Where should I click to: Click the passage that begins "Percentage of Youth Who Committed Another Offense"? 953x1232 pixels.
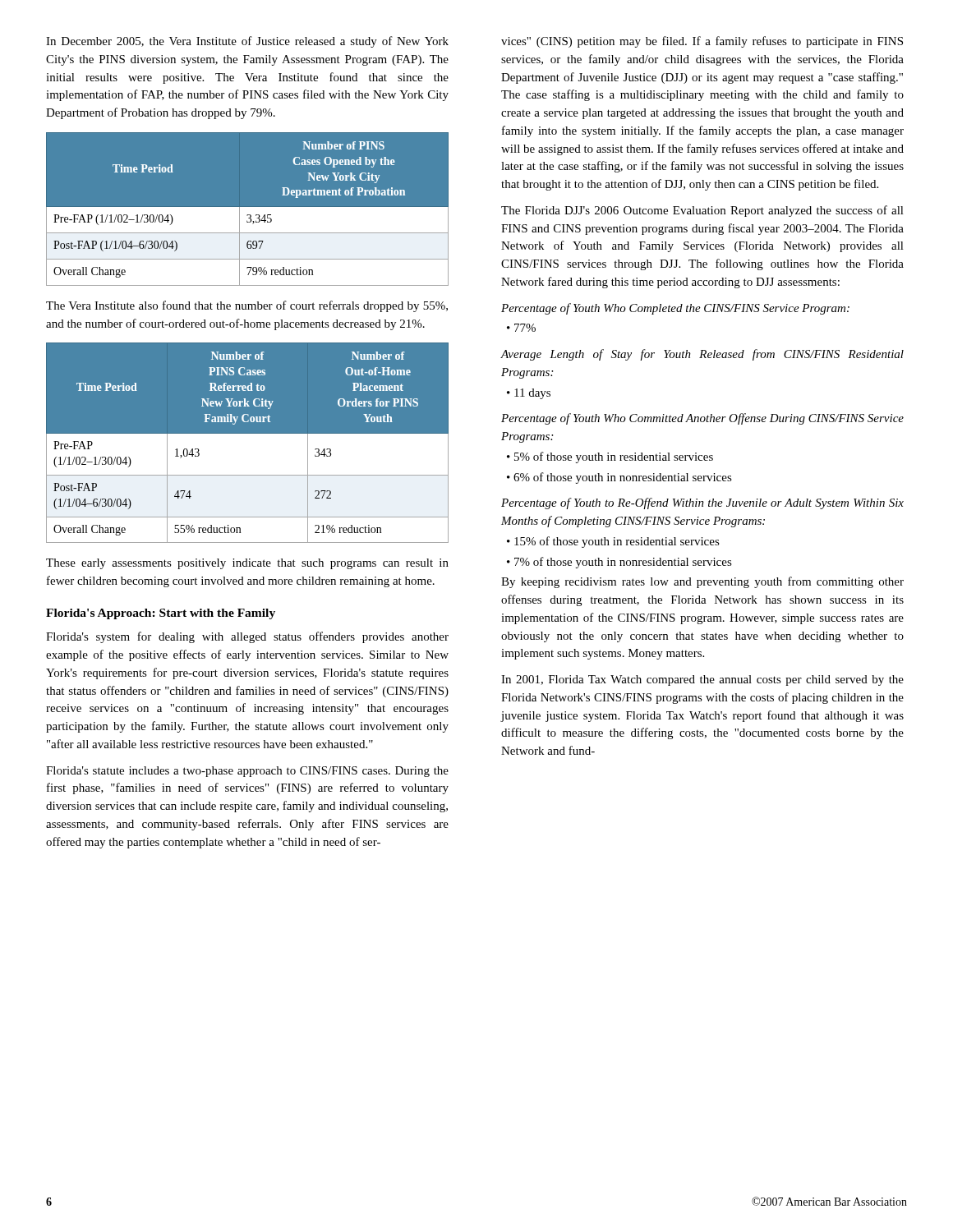point(702,428)
